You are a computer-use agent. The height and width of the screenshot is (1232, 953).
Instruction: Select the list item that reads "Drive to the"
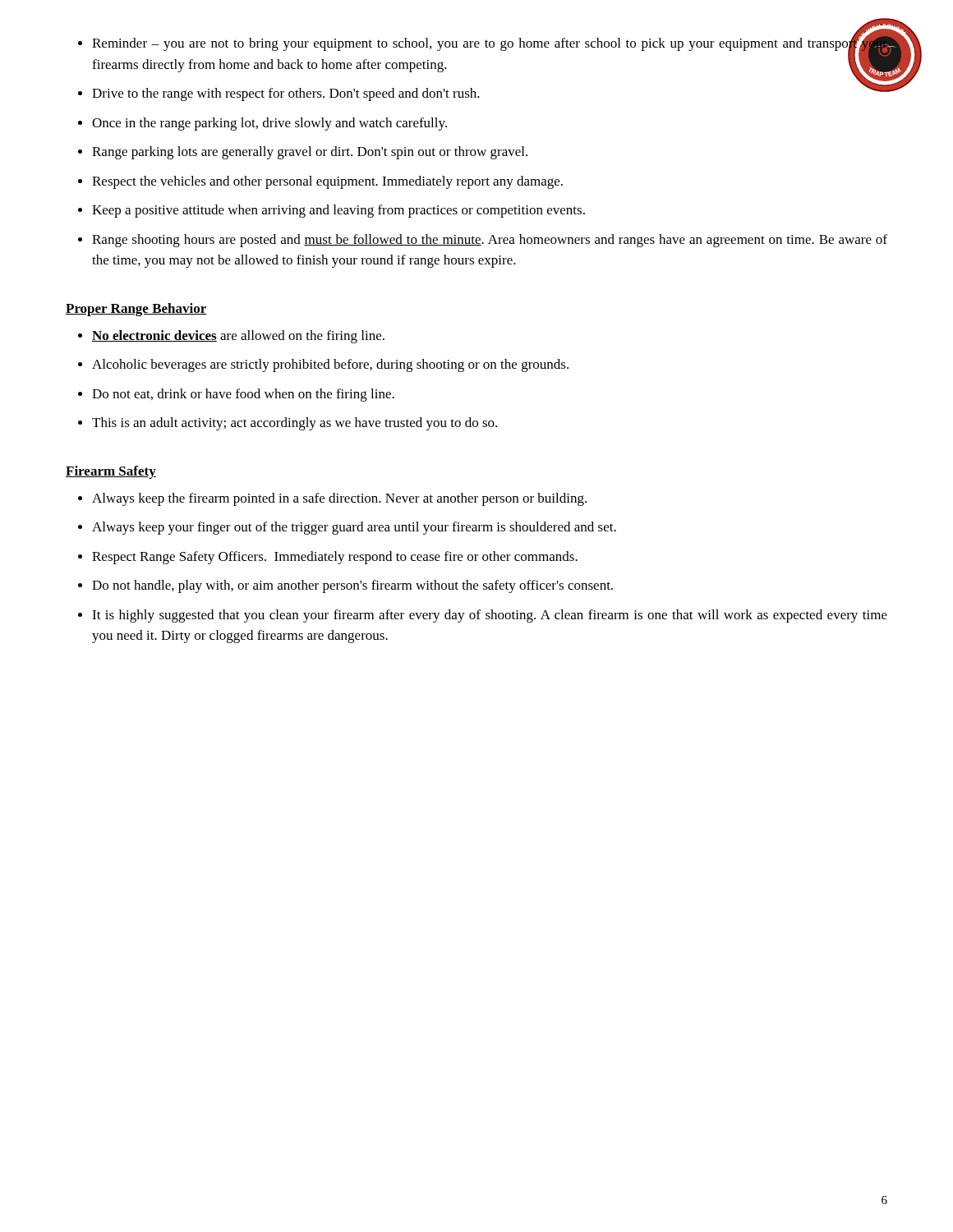tap(490, 93)
